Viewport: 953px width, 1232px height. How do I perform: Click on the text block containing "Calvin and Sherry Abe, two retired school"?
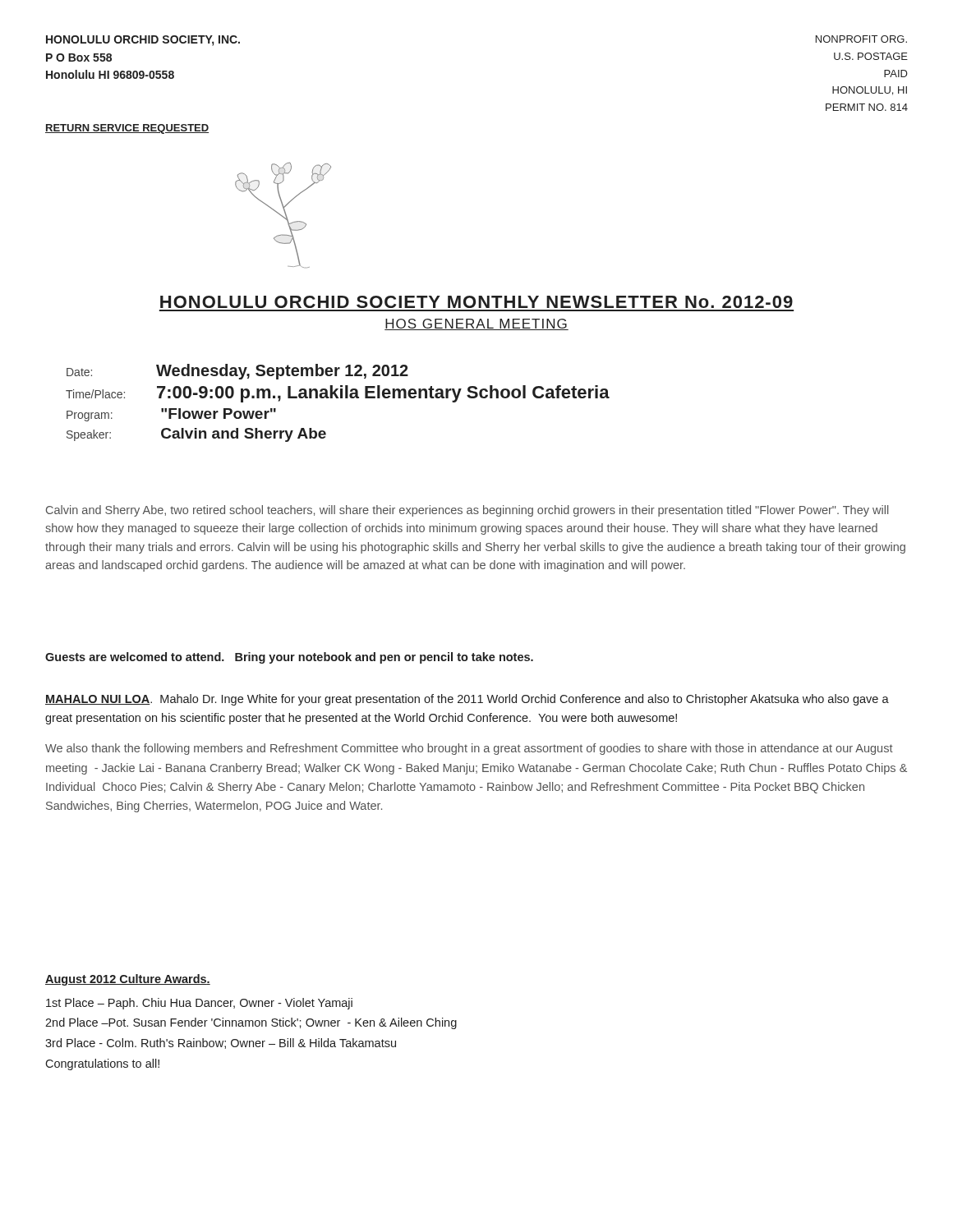click(x=476, y=538)
